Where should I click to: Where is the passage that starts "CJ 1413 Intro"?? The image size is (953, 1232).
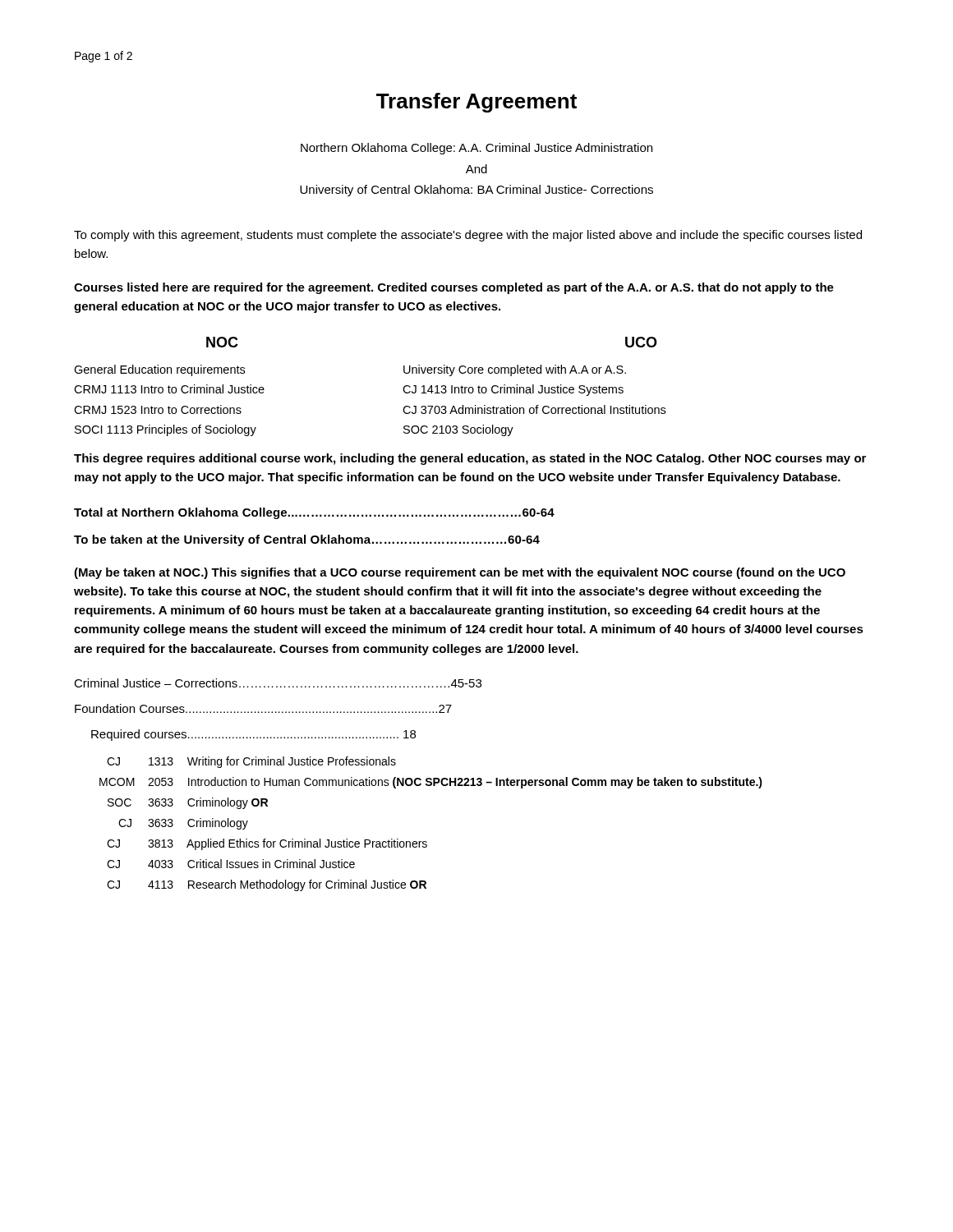(513, 389)
